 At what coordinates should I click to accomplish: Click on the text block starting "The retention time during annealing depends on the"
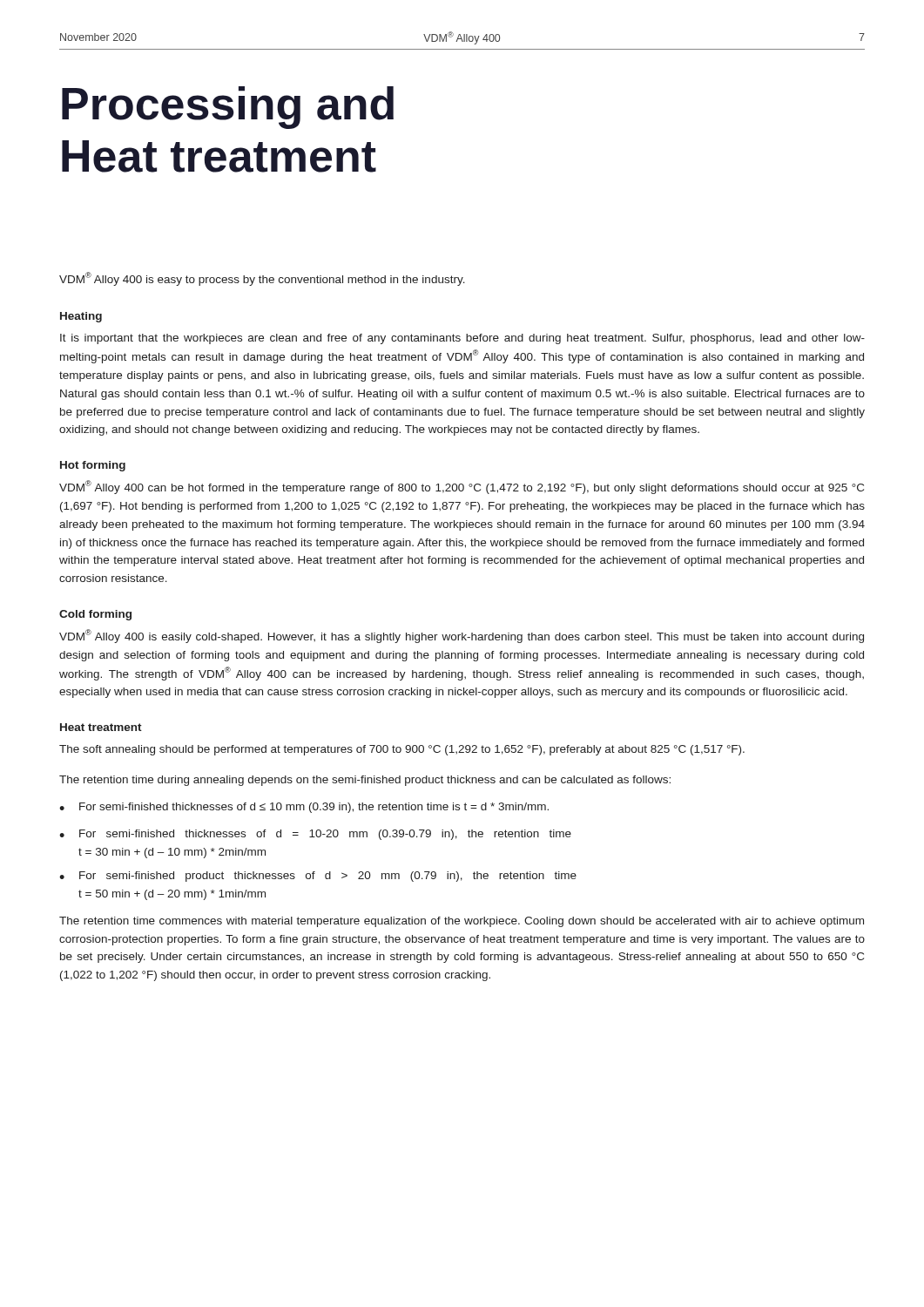click(x=365, y=779)
